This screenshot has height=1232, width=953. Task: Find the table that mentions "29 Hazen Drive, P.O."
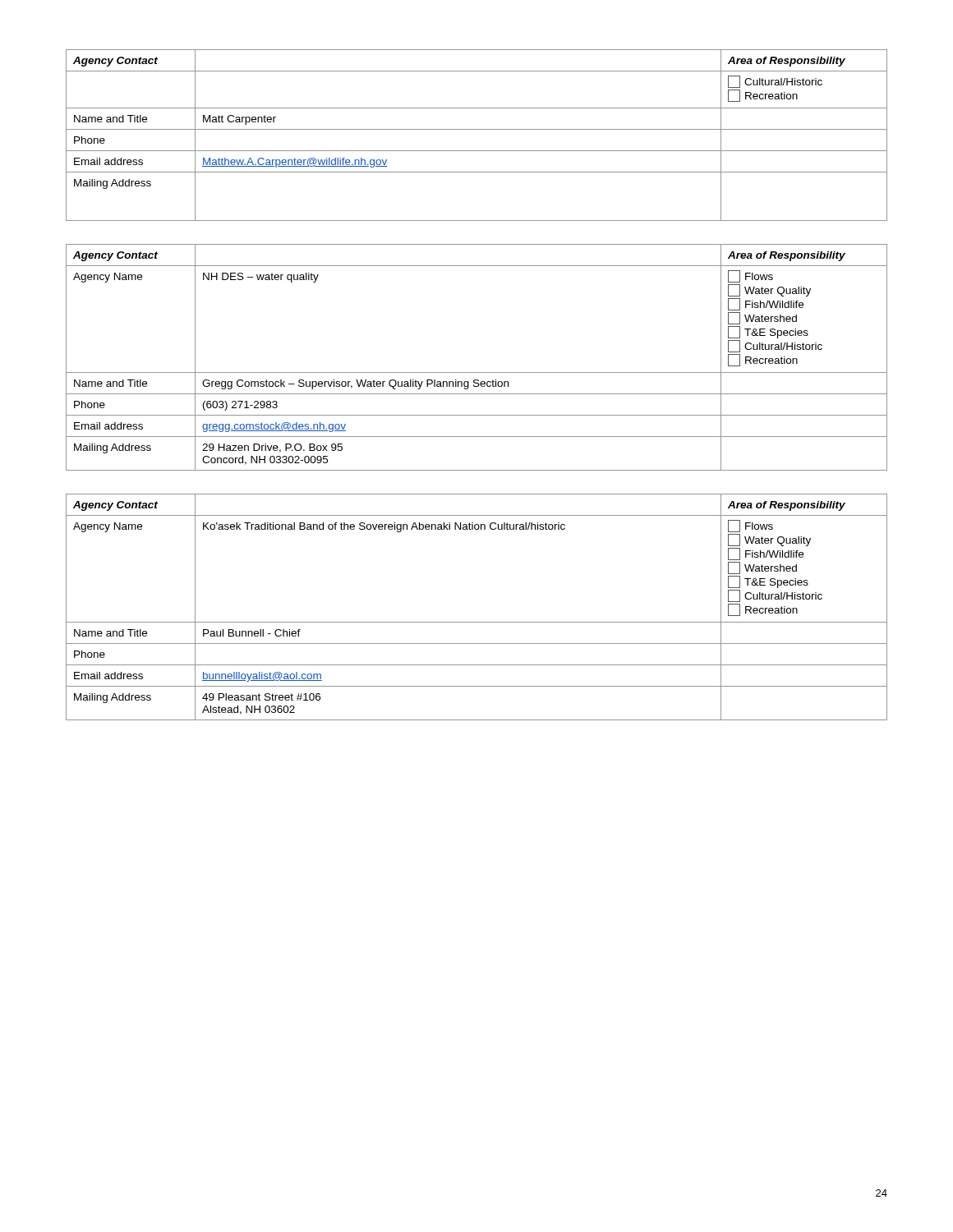click(x=476, y=357)
